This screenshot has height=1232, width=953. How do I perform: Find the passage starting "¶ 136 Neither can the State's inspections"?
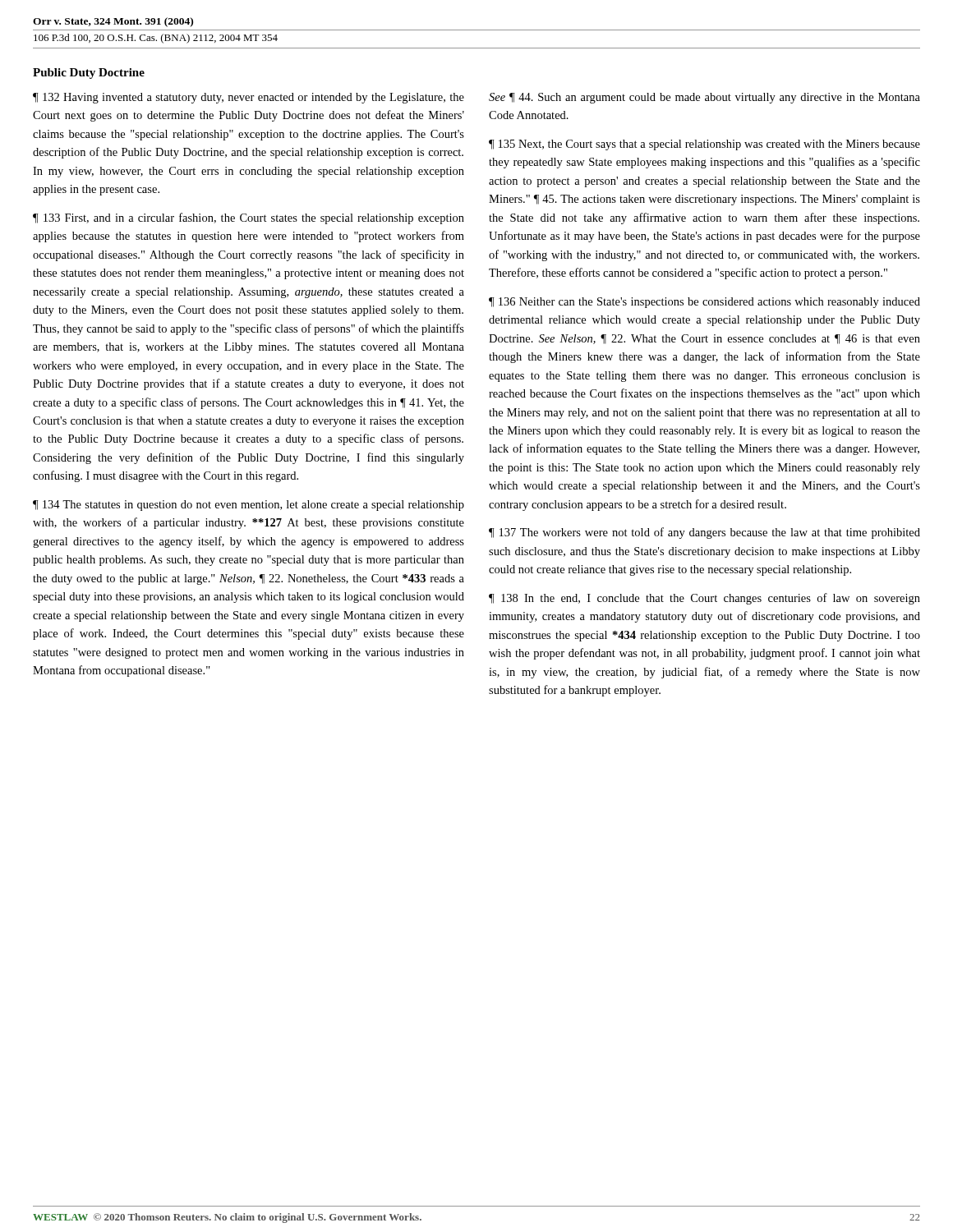[704, 403]
